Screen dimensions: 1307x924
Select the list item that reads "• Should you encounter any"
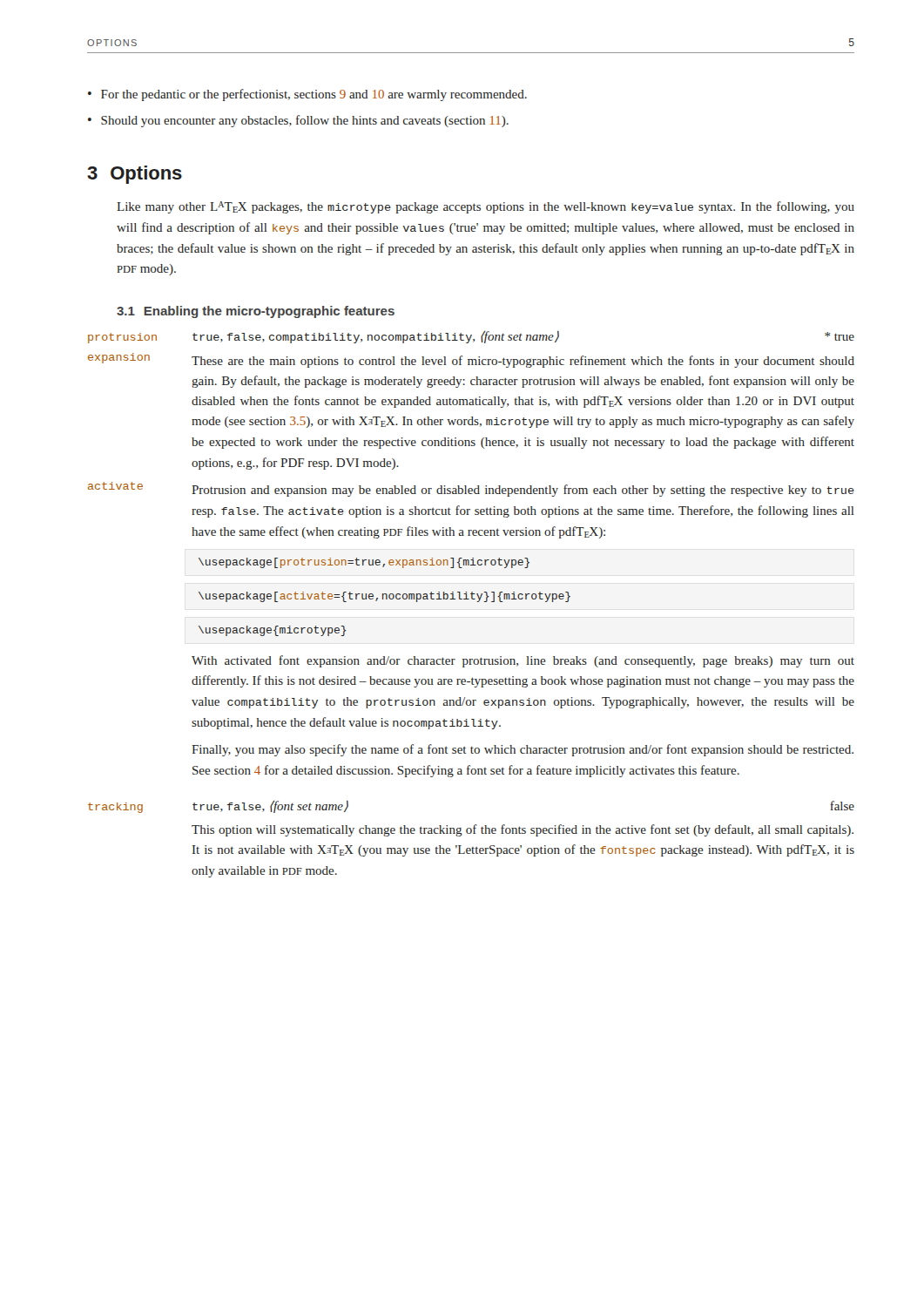tap(298, 120)
